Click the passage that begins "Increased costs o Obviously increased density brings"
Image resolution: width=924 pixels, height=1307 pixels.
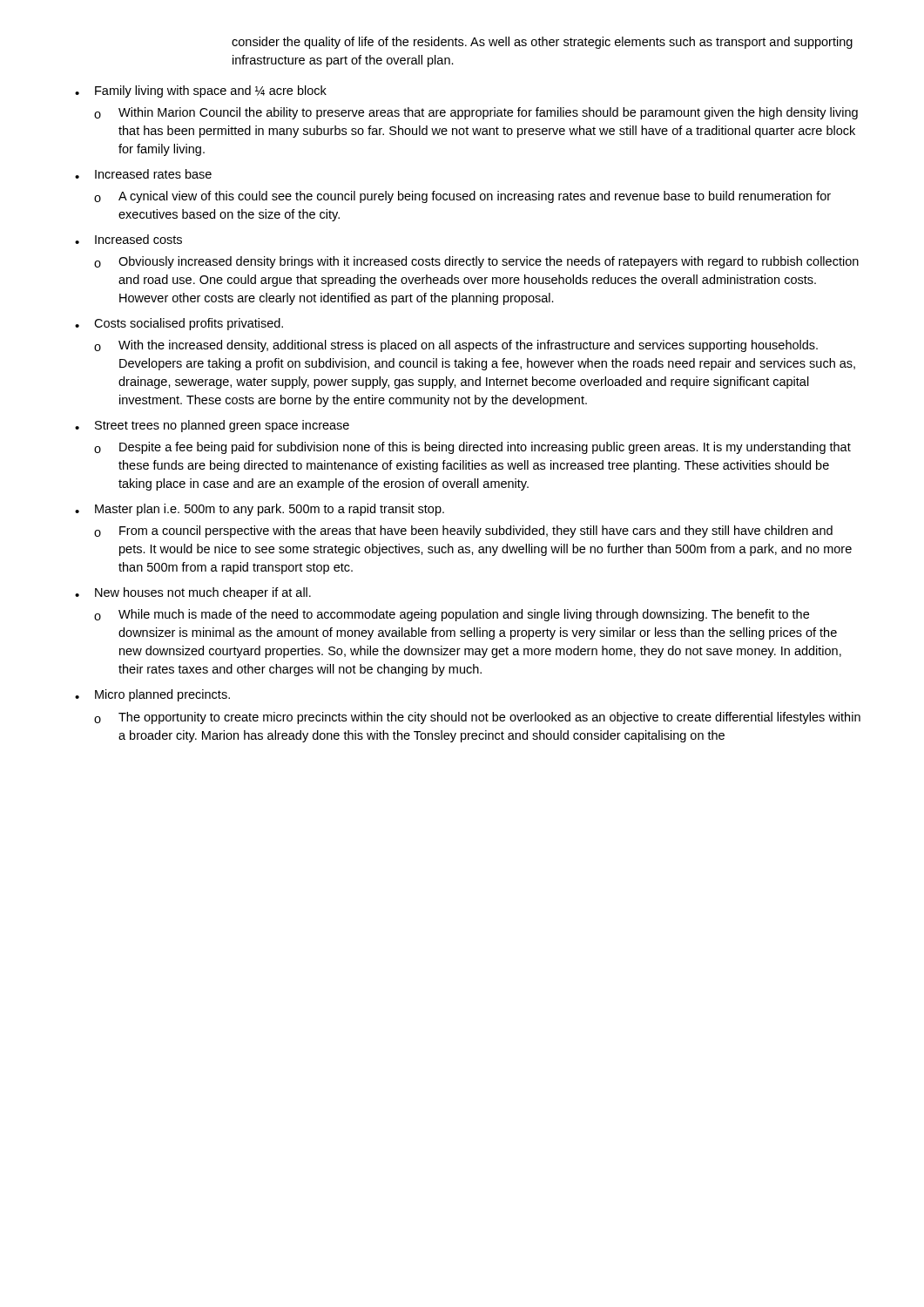click(x=478, y=269)
